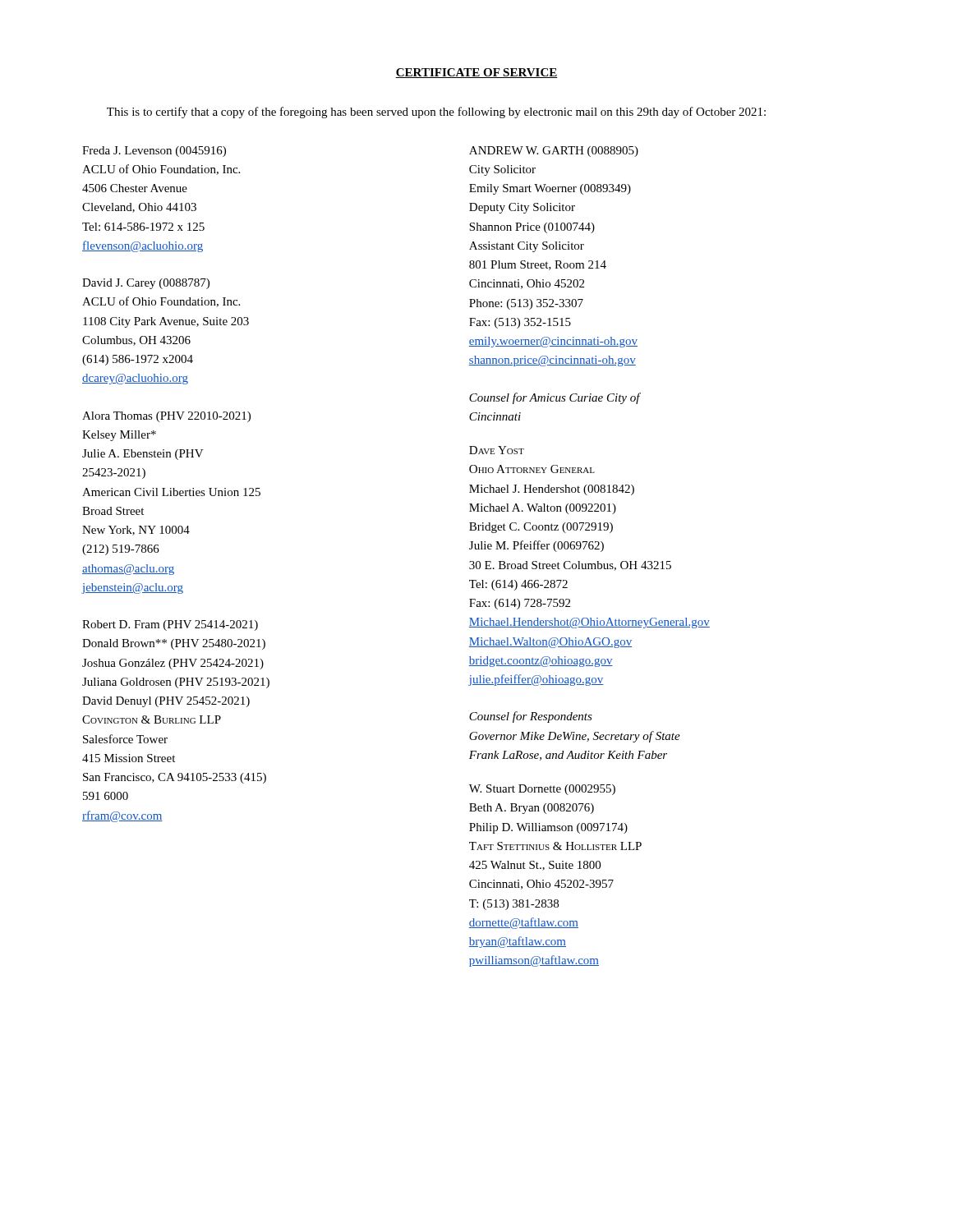Click on the region starting "Dave Yost Ohio Attorney General Michael J."
This screenshot has height=1232, width=953.
pyautogui.click(x=589, y=565)
